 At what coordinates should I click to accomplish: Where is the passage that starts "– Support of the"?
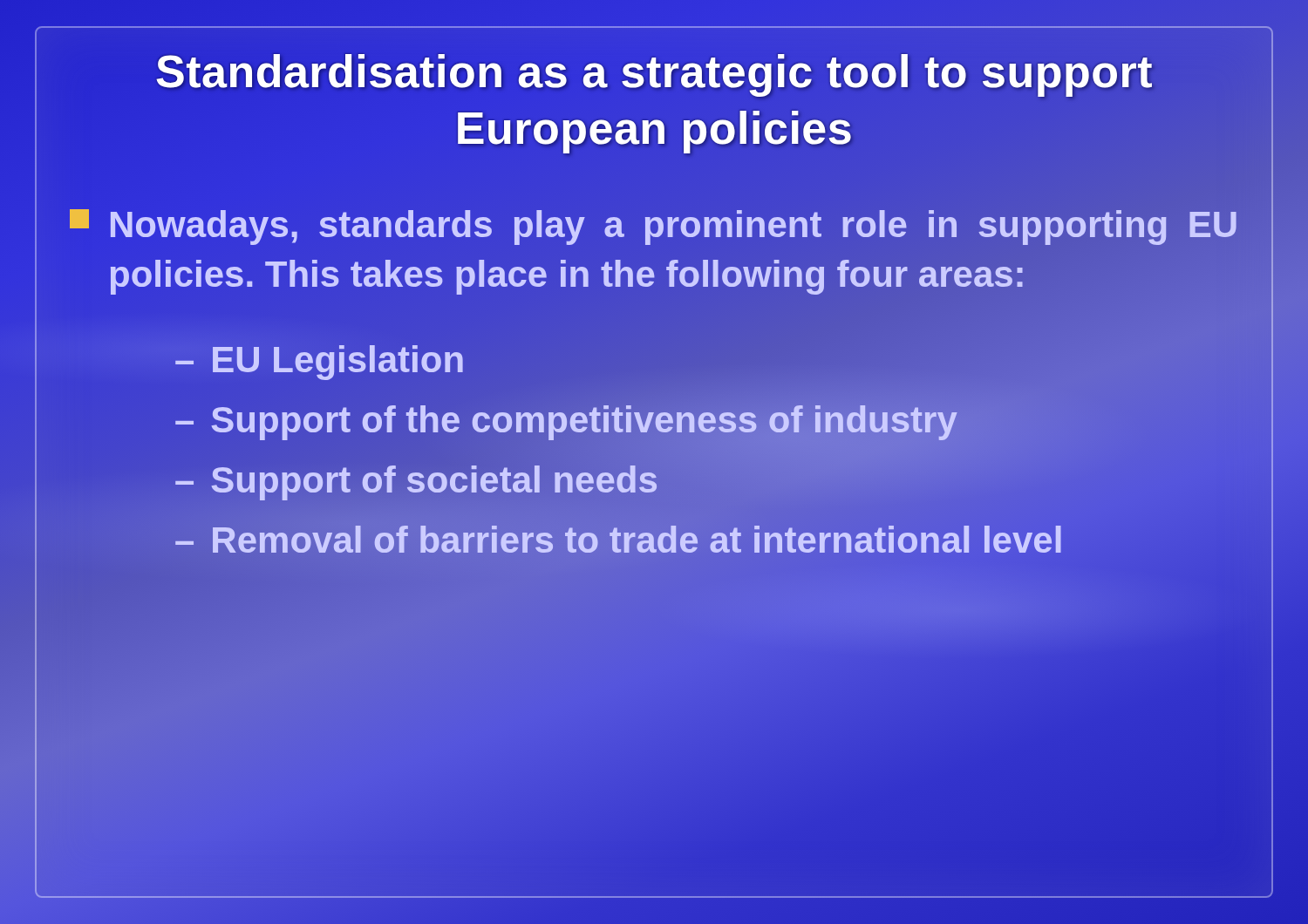[566, 421]
